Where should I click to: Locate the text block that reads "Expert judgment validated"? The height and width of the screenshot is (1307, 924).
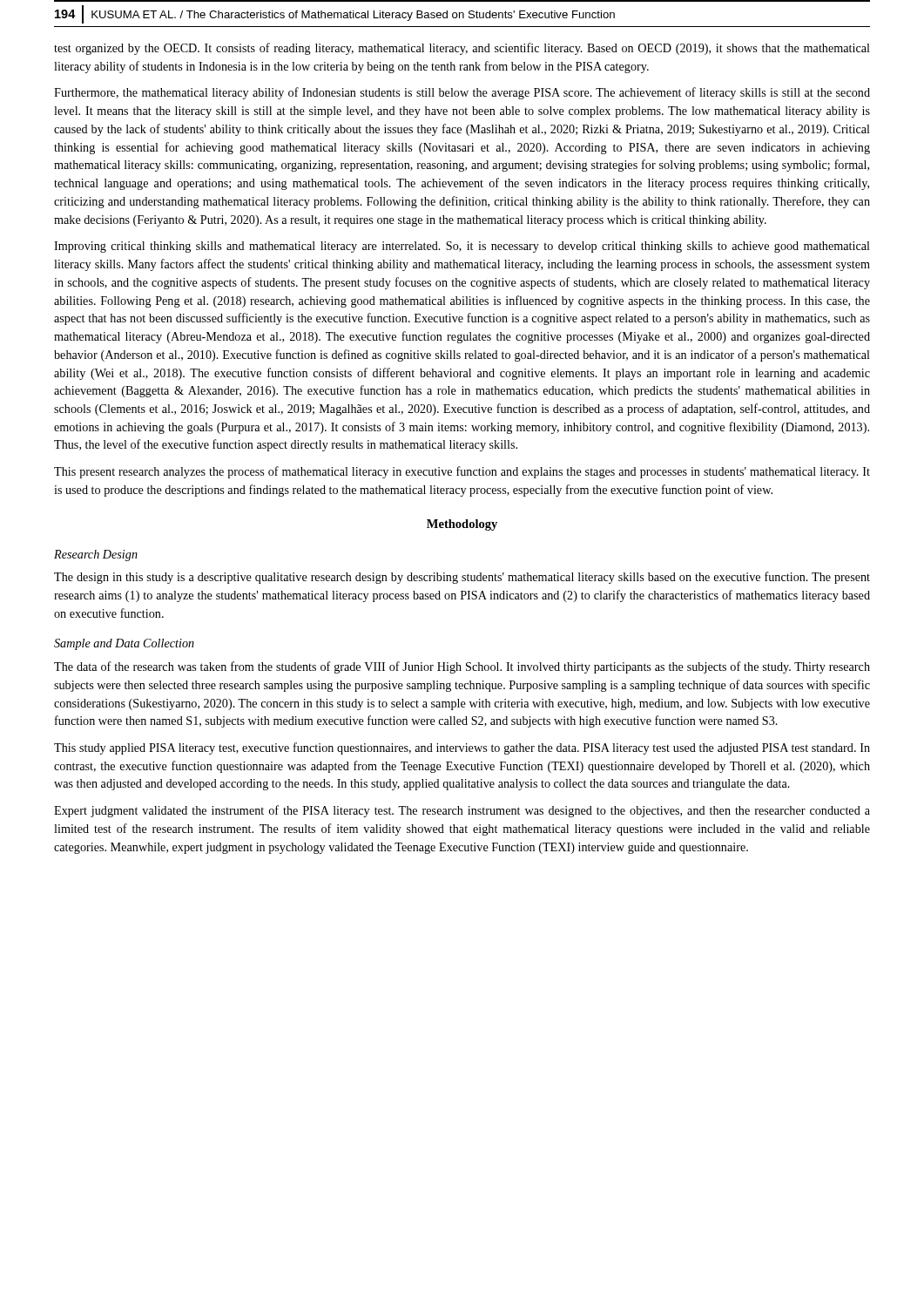click(x=462, y=829)
